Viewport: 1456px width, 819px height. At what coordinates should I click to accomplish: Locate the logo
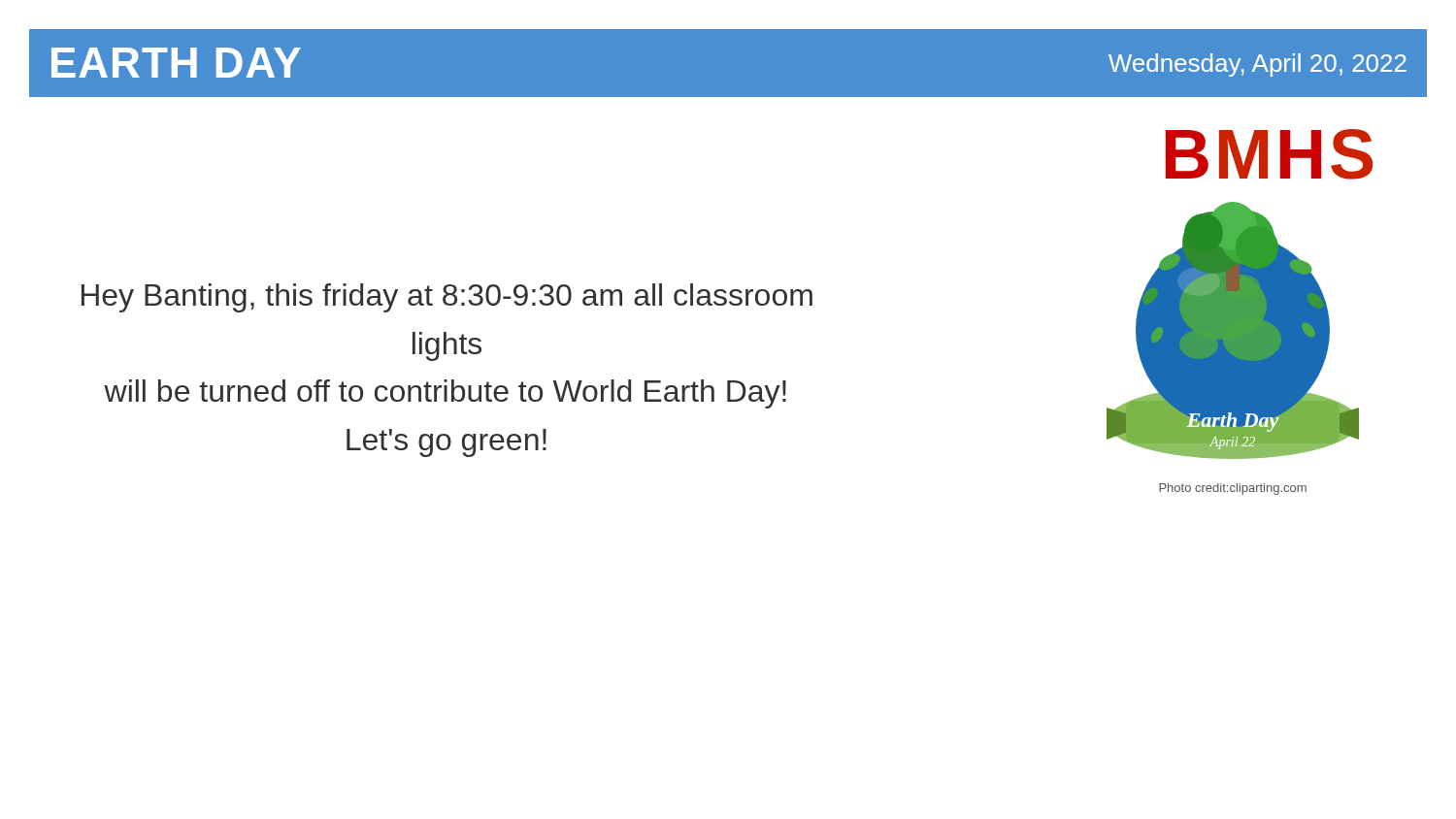[1270, 154]
